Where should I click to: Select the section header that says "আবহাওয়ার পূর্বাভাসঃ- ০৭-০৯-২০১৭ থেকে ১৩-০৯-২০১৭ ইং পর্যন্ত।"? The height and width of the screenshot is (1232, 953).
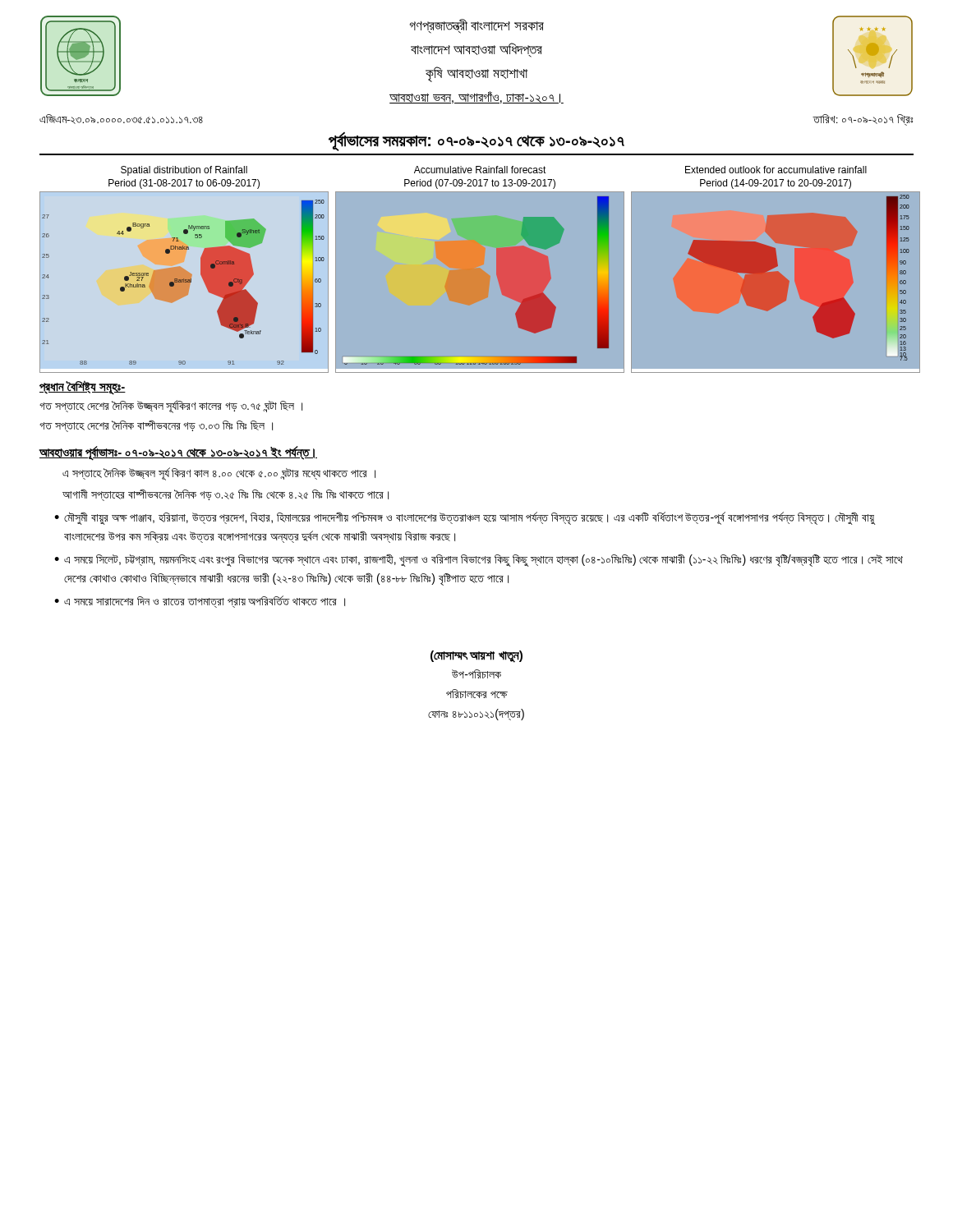point(178,452)
